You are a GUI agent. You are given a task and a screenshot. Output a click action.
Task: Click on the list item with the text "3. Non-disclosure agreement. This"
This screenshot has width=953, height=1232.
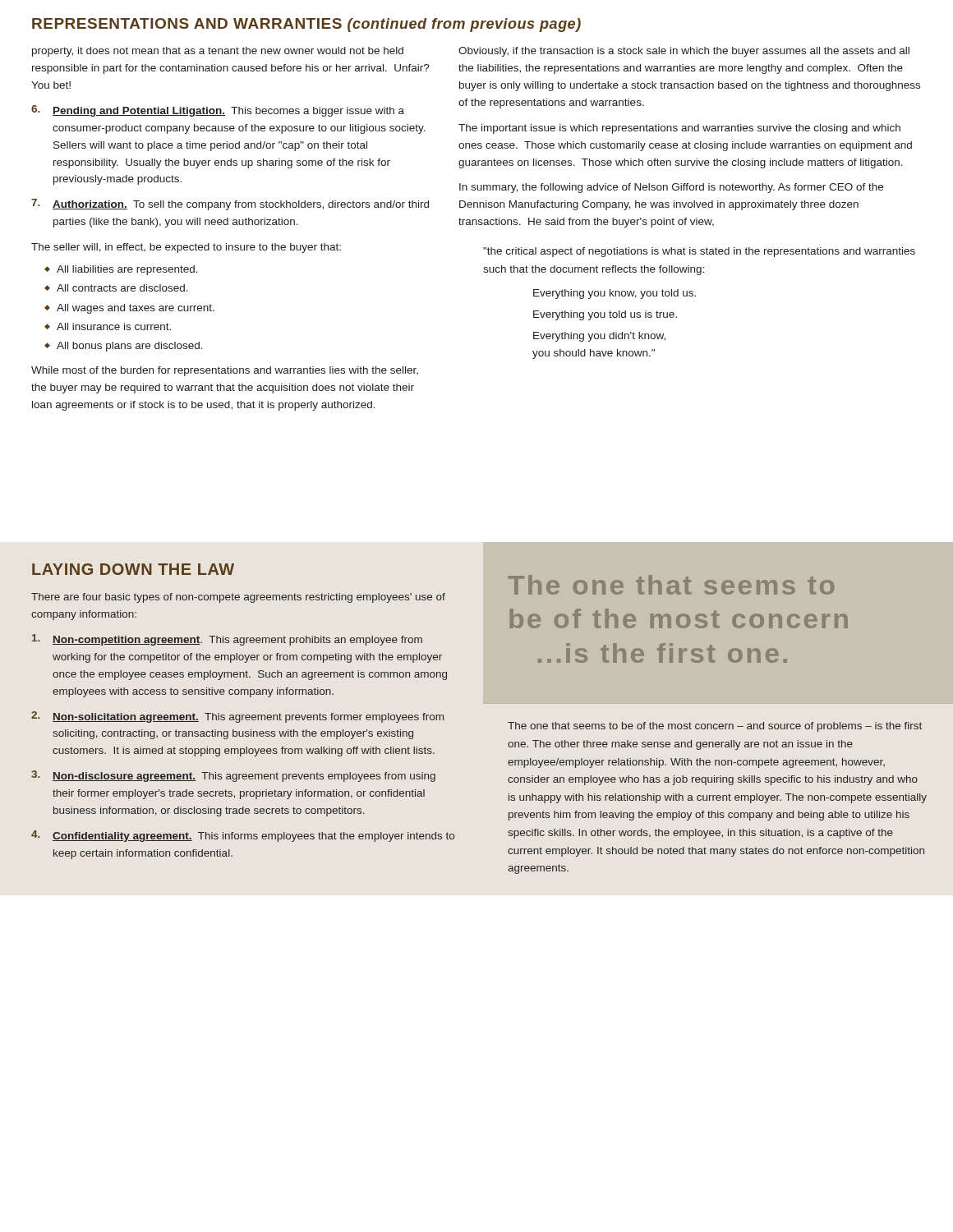(x=245, y=794)
